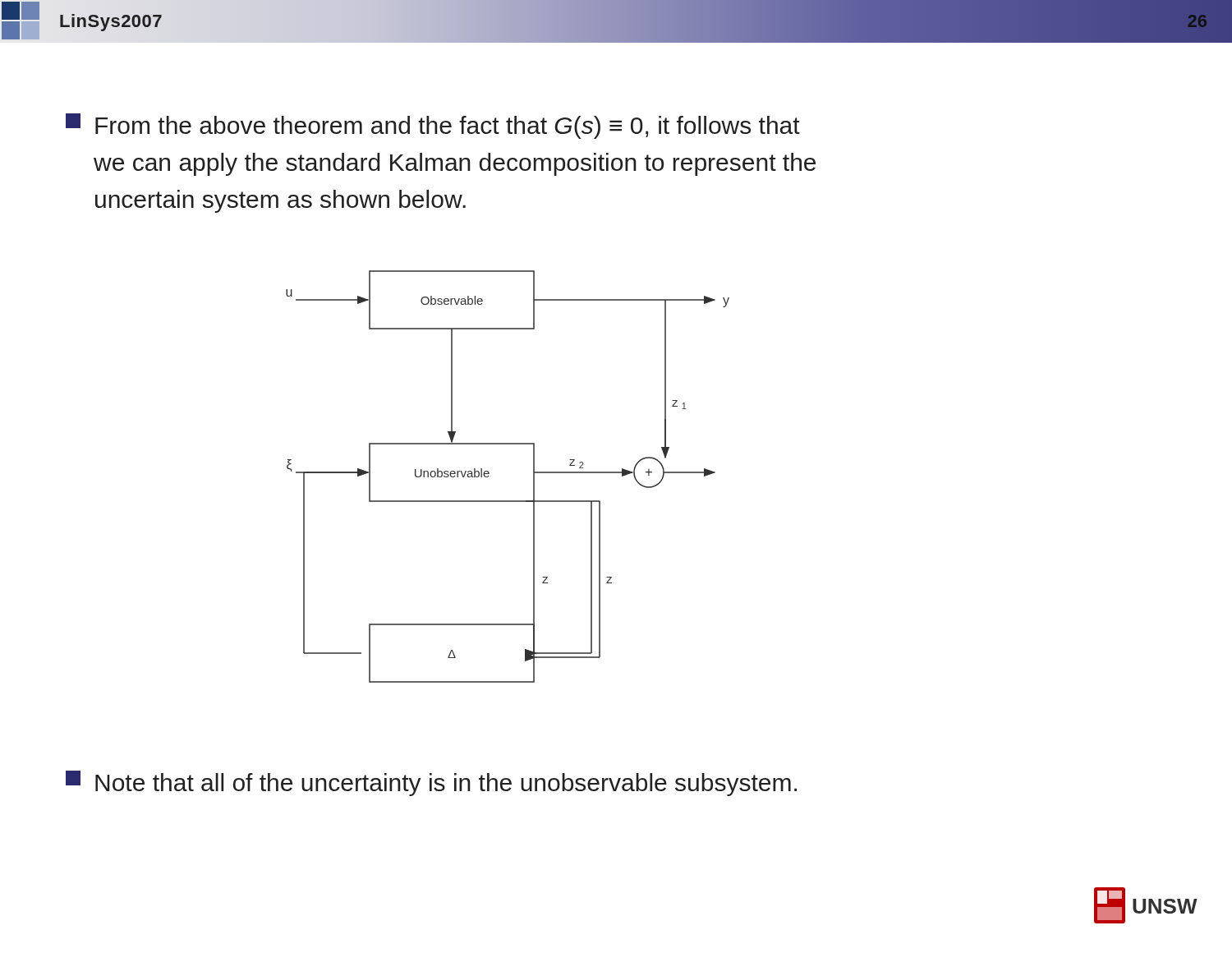The height and width of the screenshot is (953, 1232).
Task: Navigate to the element starting "Note that all of the uncertainty is"
Action: [432, 783]
